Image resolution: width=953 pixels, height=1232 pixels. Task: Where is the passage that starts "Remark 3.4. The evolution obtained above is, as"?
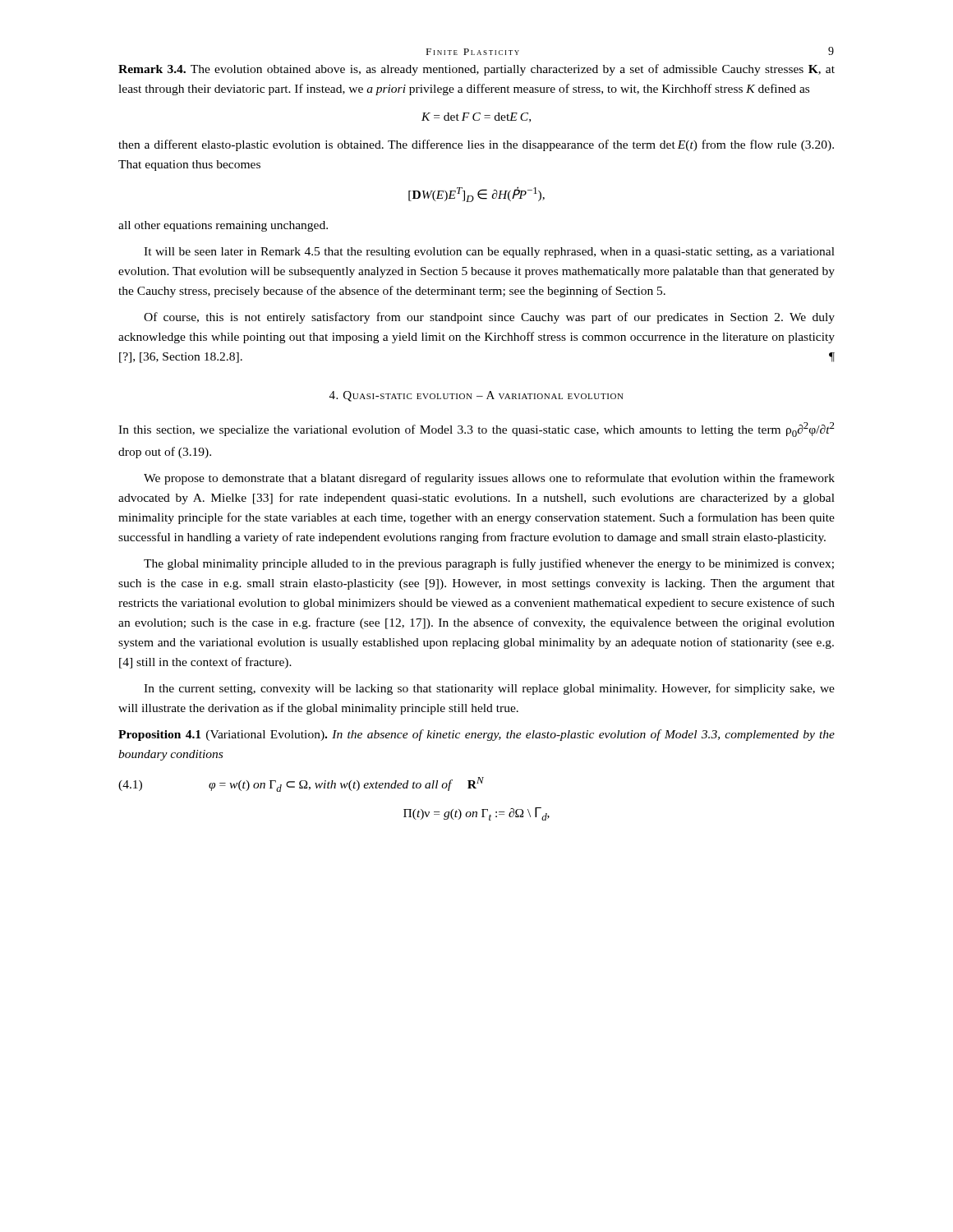tap(476, 79)
